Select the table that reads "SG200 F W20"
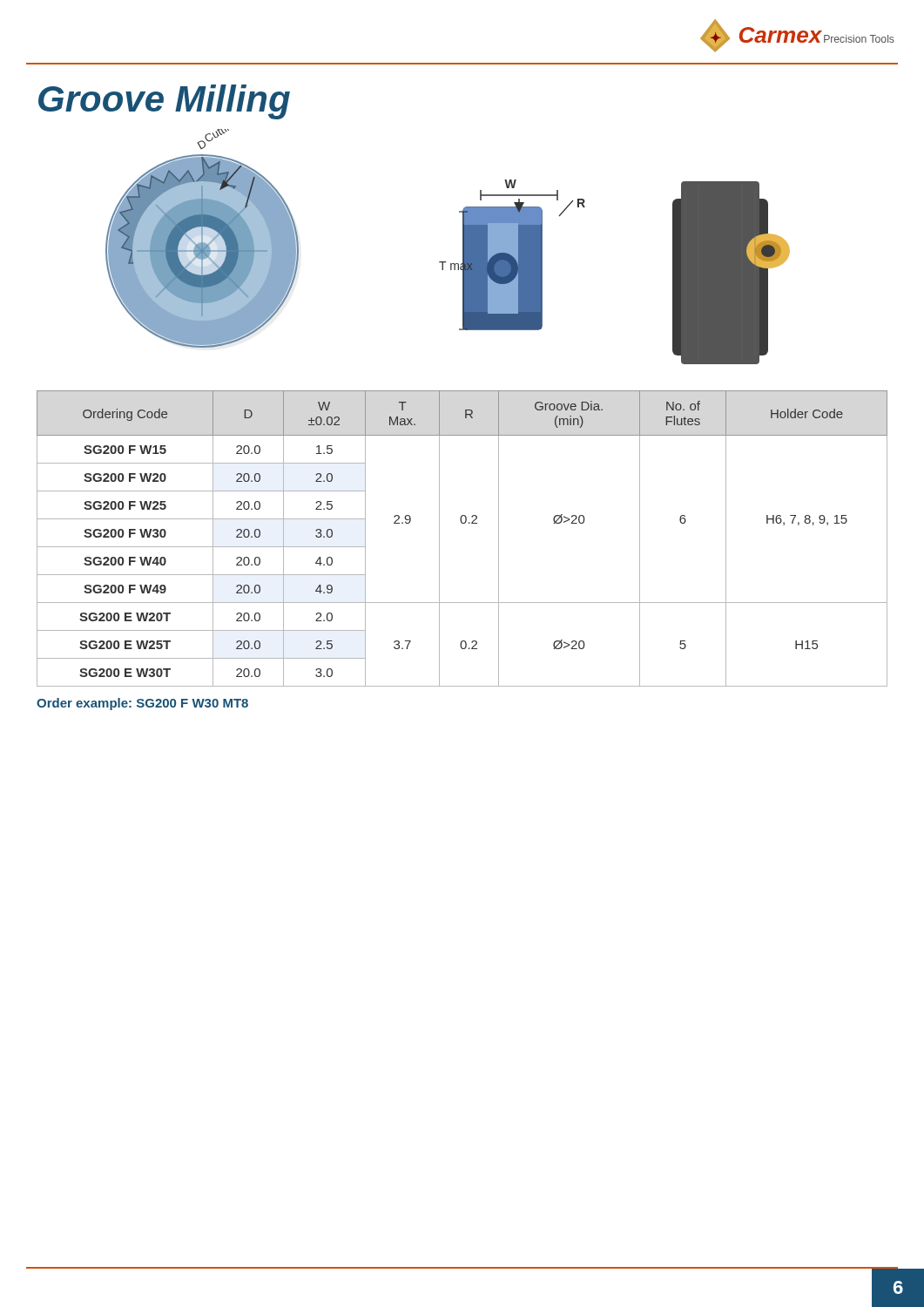924x1307 pixels. point(462,538)
